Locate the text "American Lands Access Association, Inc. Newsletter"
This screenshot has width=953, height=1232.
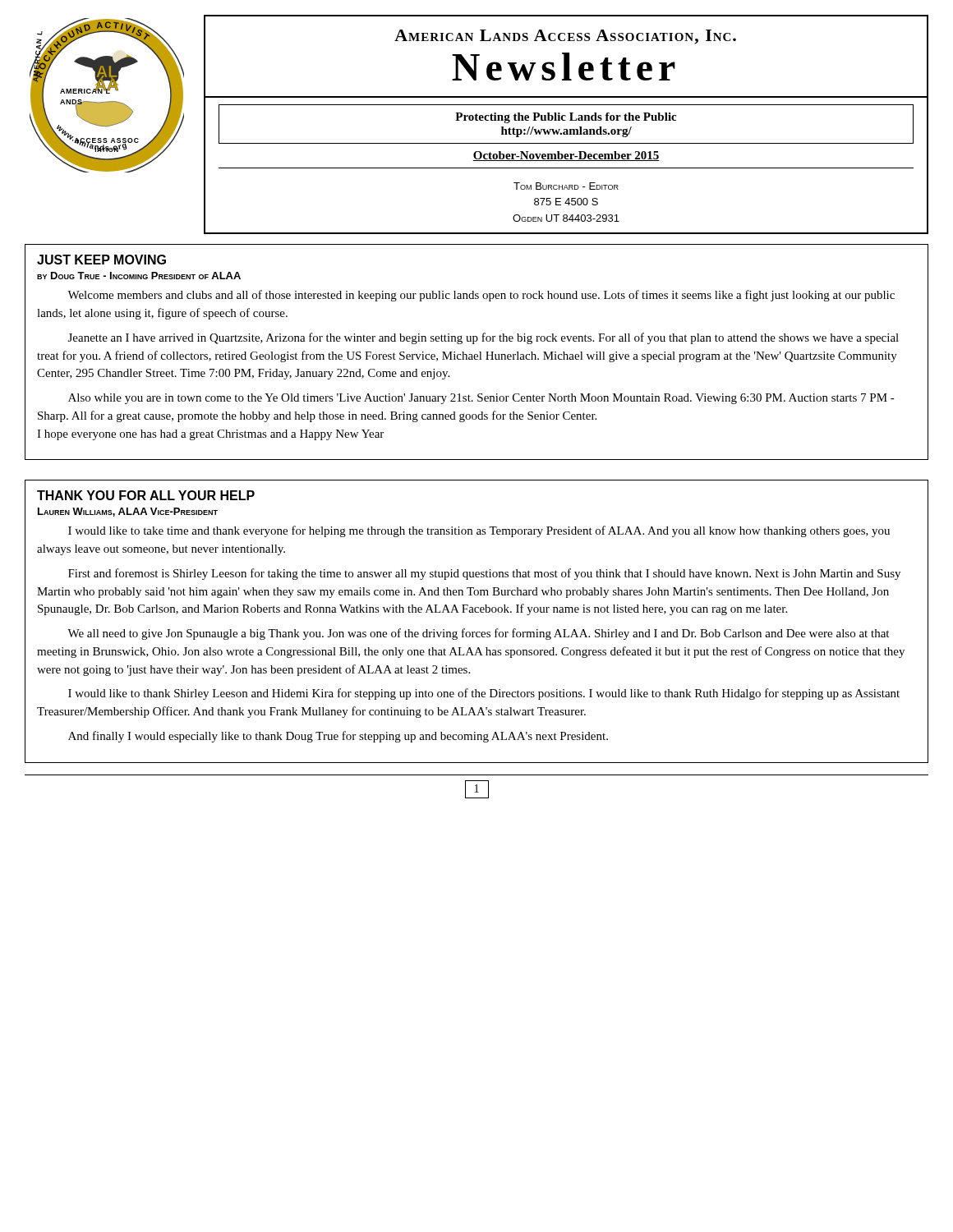566,57
